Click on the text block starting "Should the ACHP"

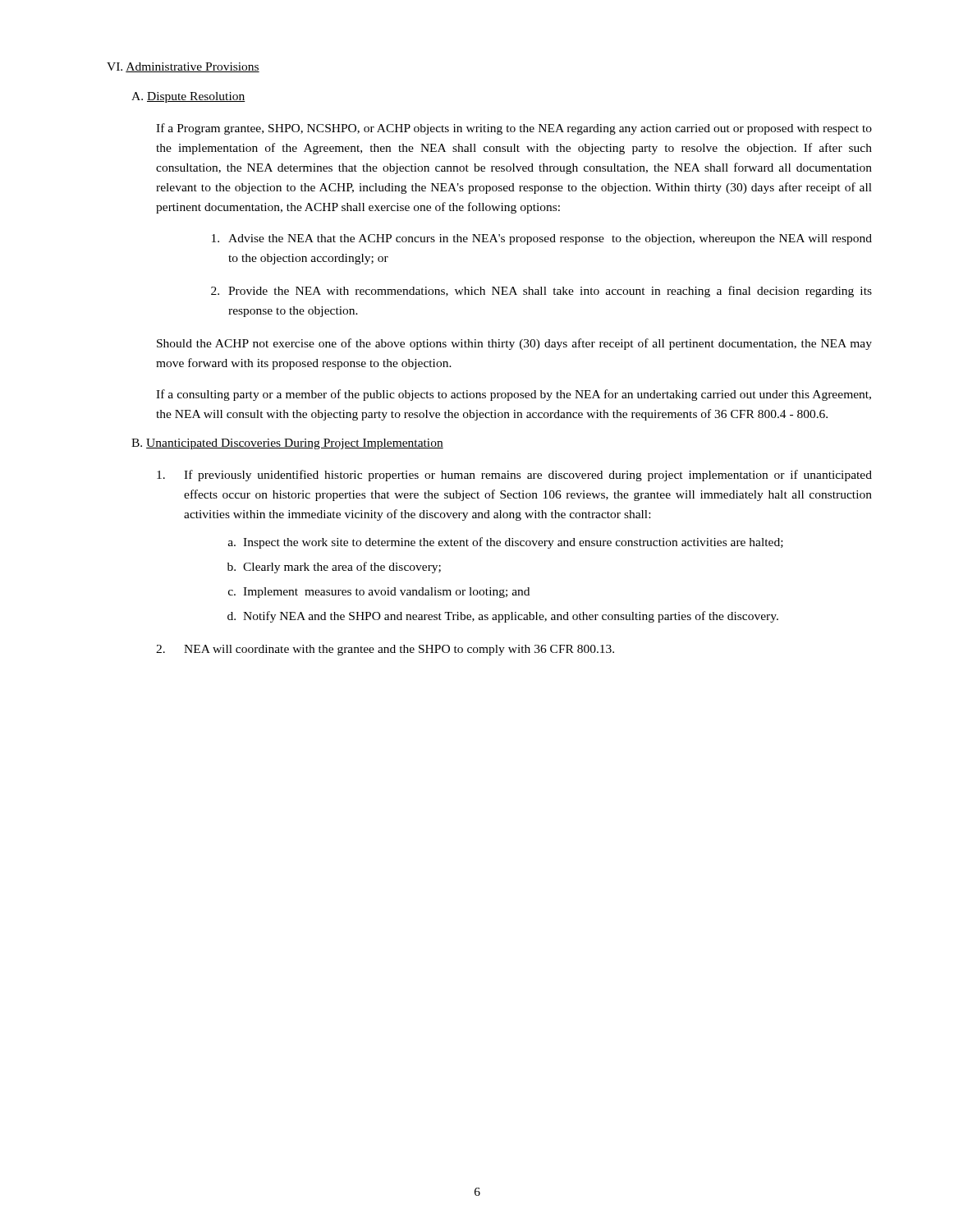pyautogui.click(x=514, y=353)
